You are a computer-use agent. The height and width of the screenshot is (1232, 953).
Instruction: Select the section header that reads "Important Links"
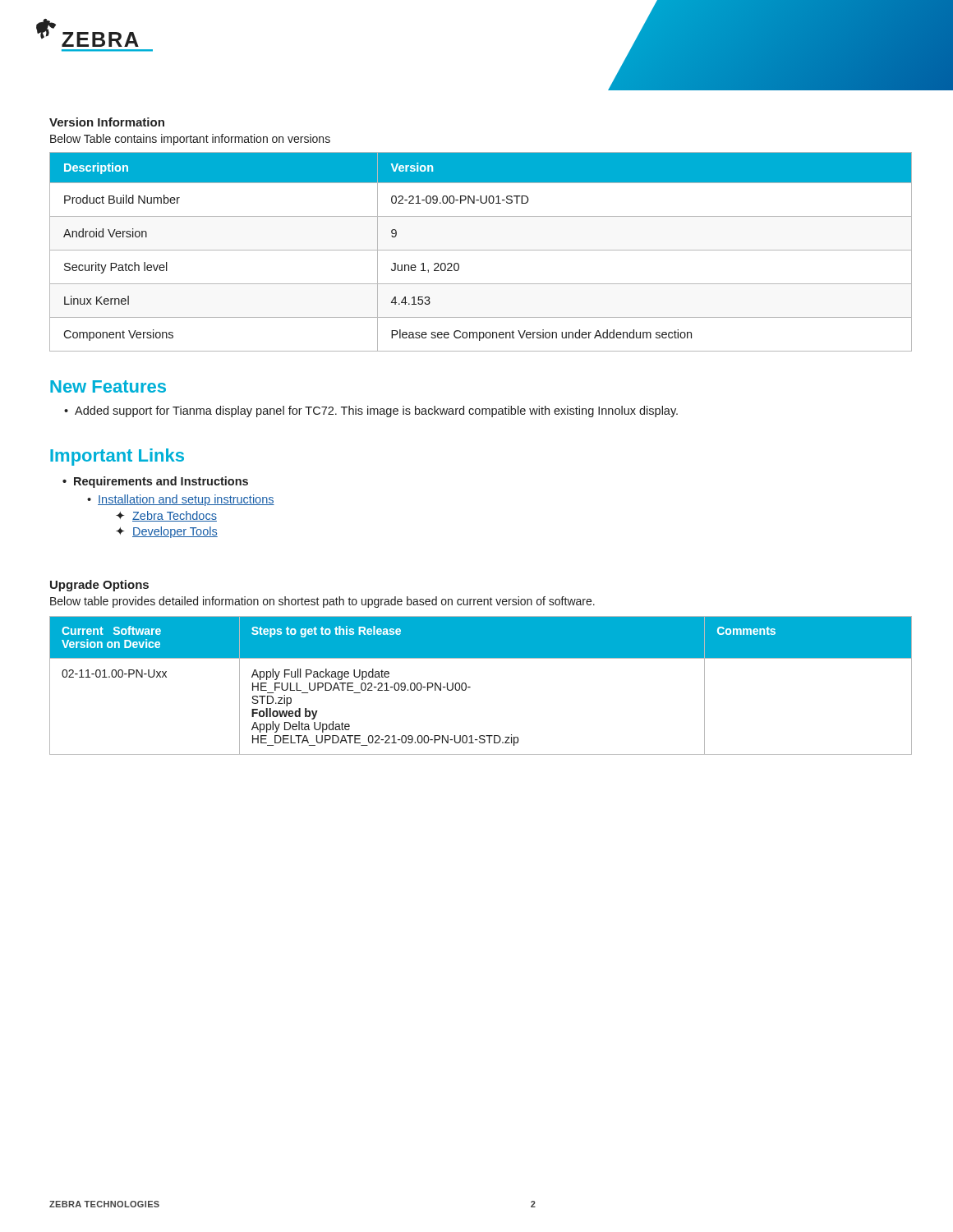pos(117,455)
